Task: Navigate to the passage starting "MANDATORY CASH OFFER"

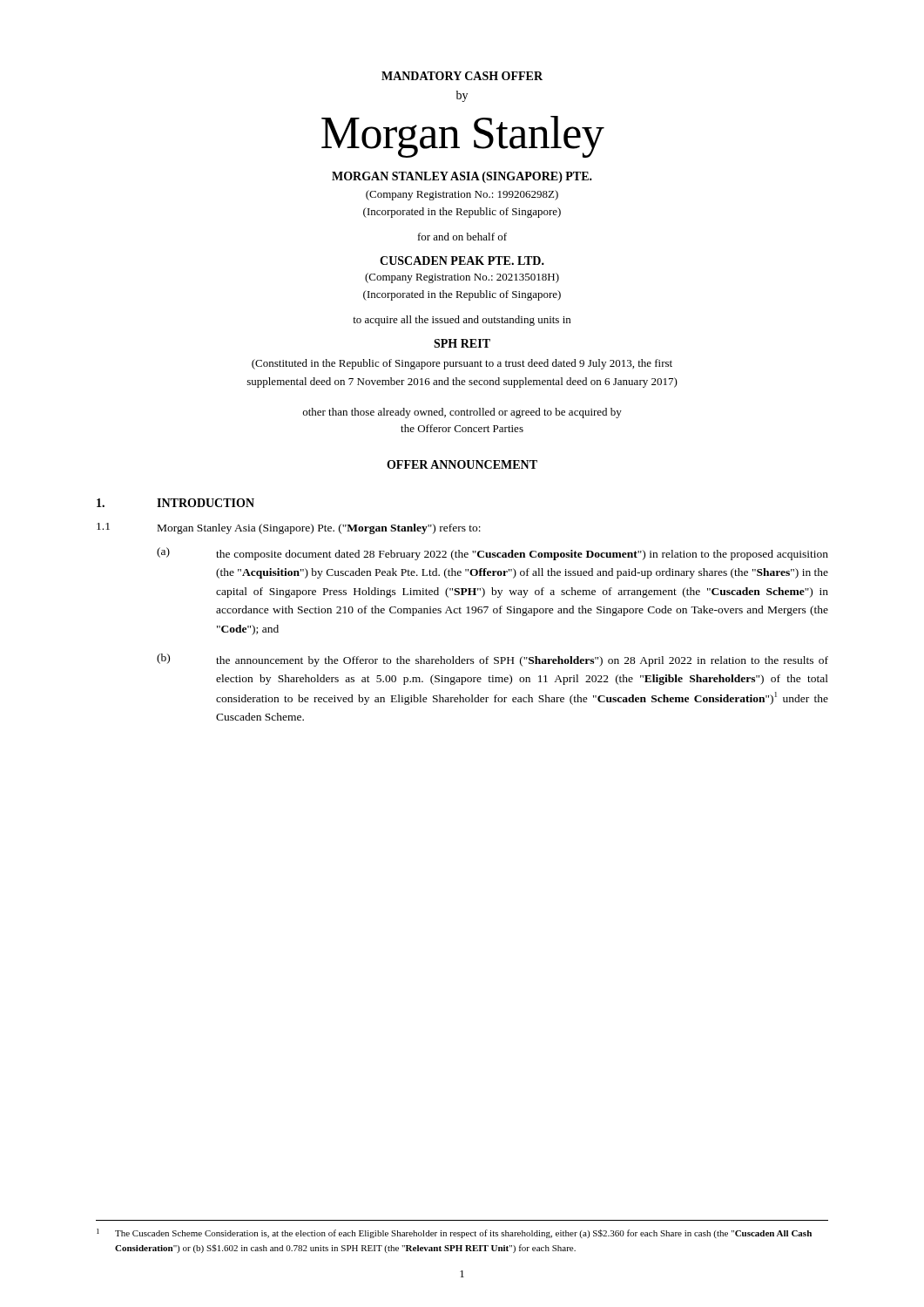Action: point(462,76)
